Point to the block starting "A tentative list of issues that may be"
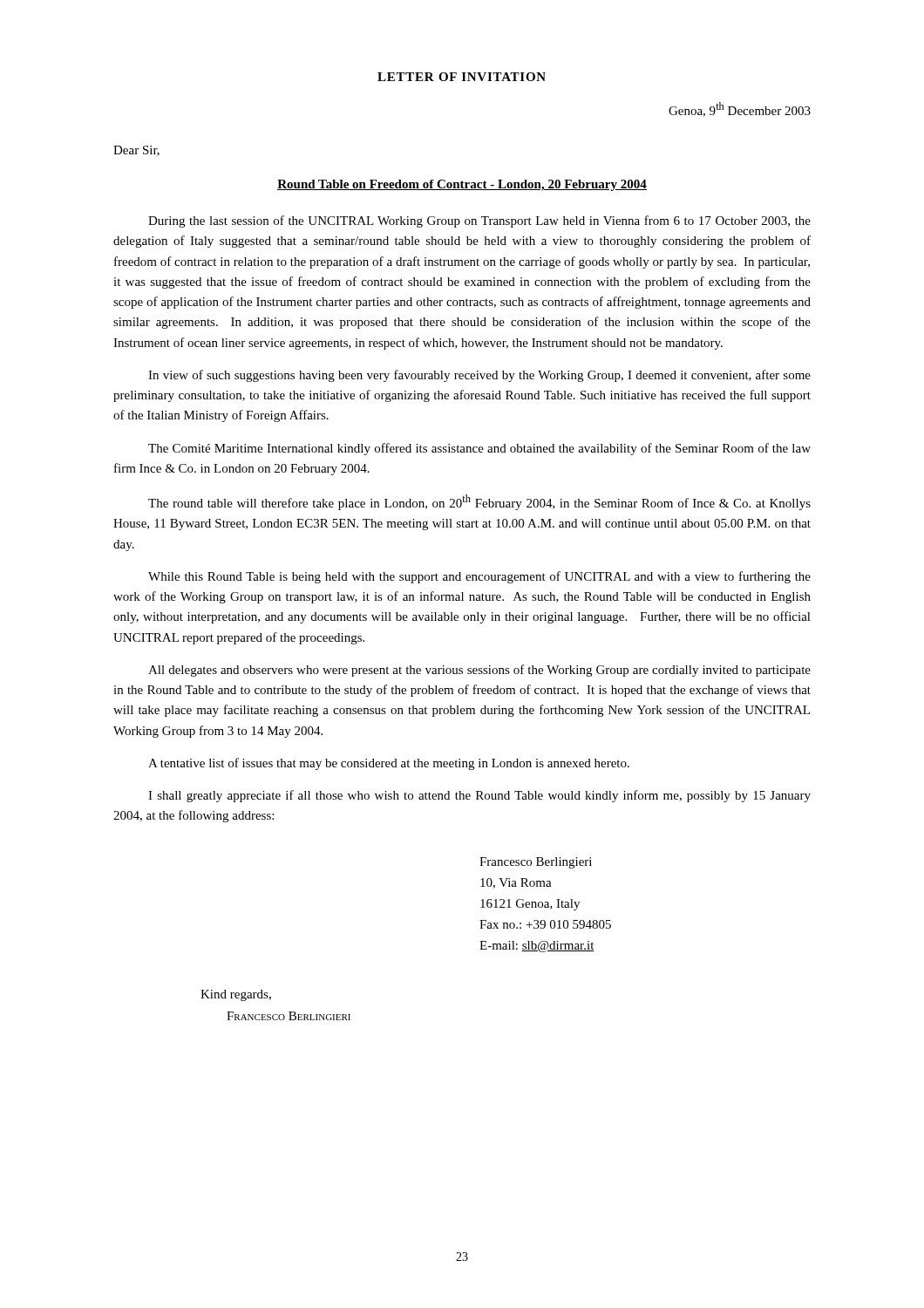The width and height of the screenshot is (924, 1308). 389,763
